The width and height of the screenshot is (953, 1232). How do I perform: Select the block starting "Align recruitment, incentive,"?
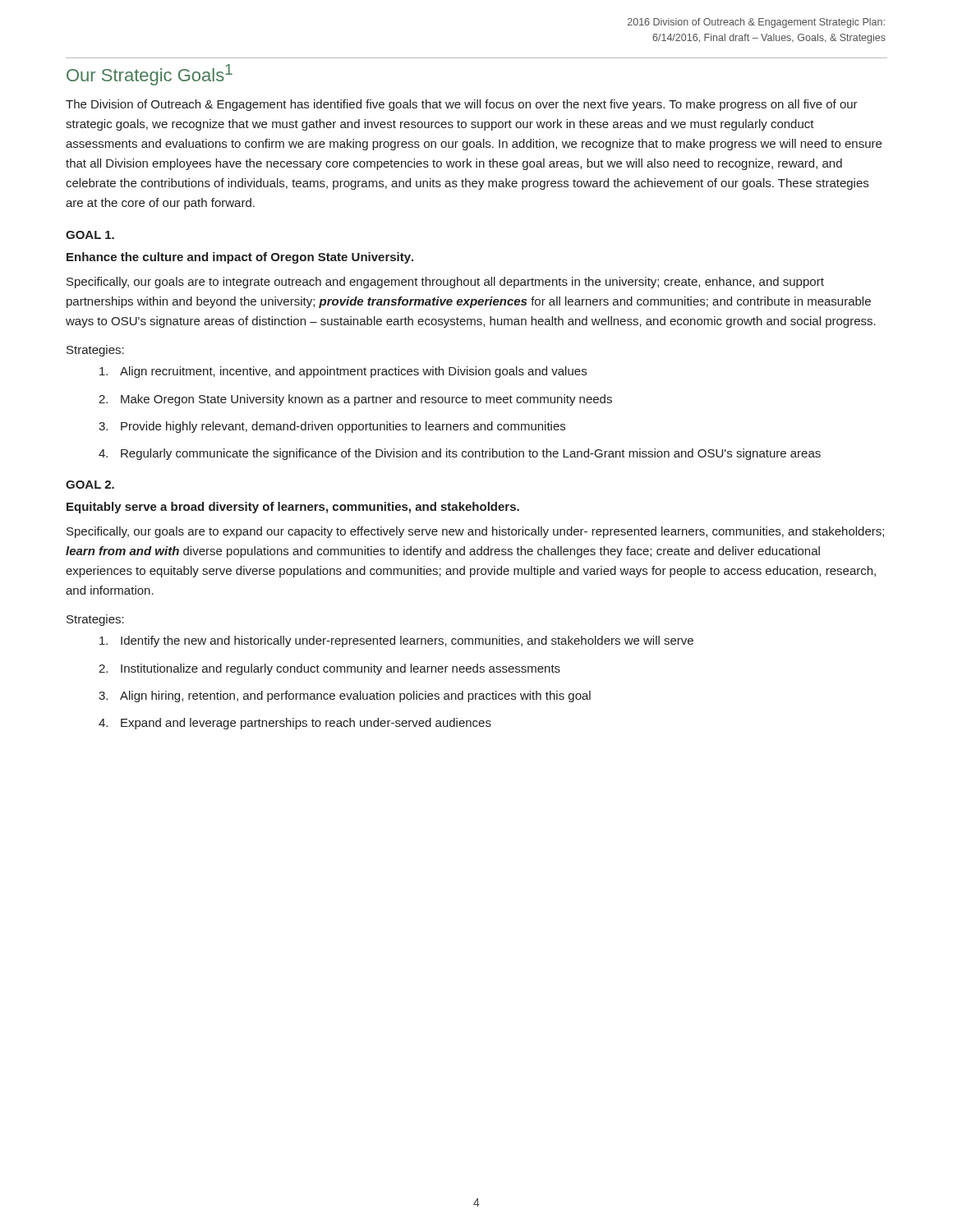pos(354,371)
